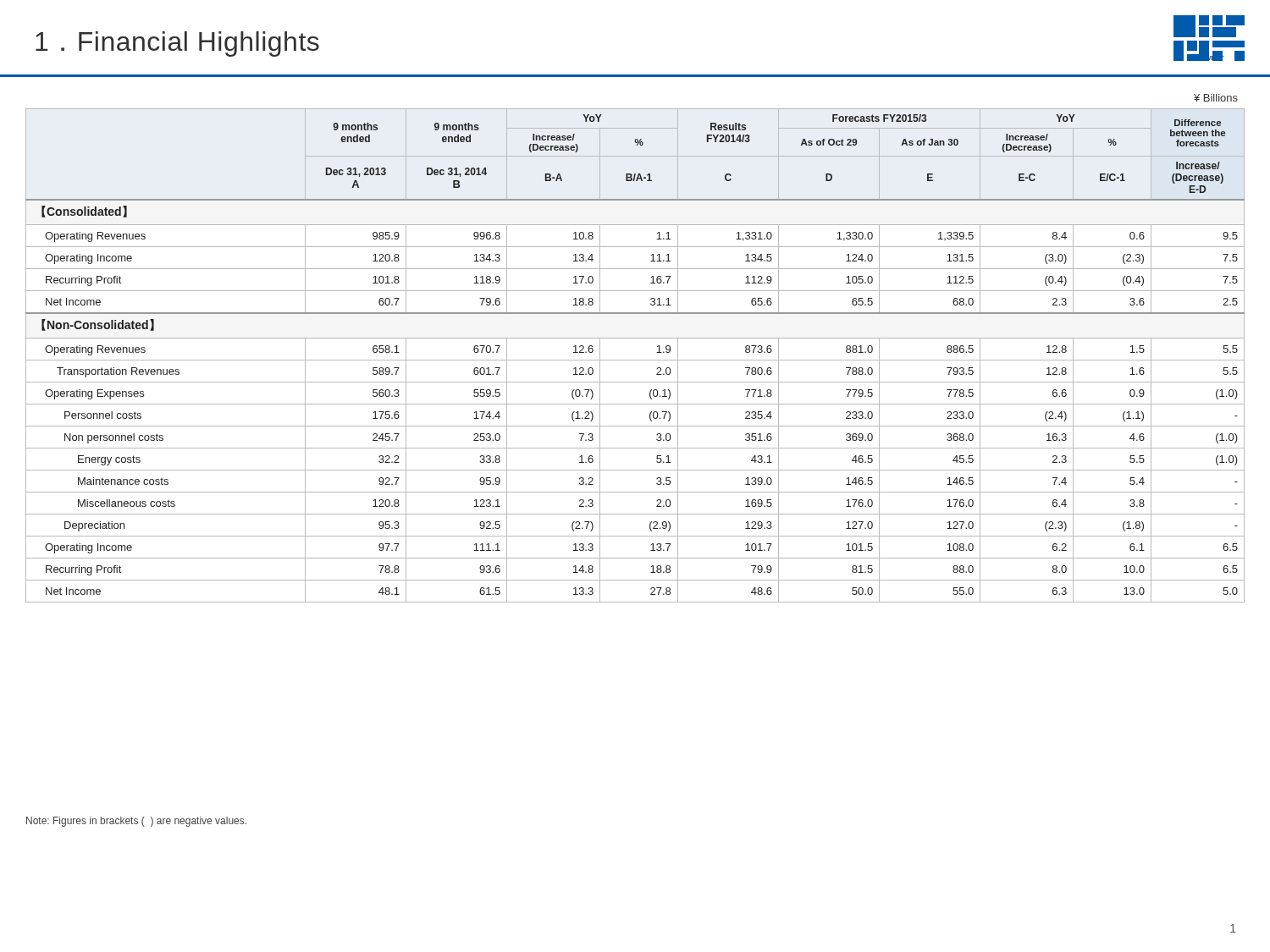The width and height of the screenshot is (1270, 952).
Task: Click on the logo
Action: (1209, 38)
